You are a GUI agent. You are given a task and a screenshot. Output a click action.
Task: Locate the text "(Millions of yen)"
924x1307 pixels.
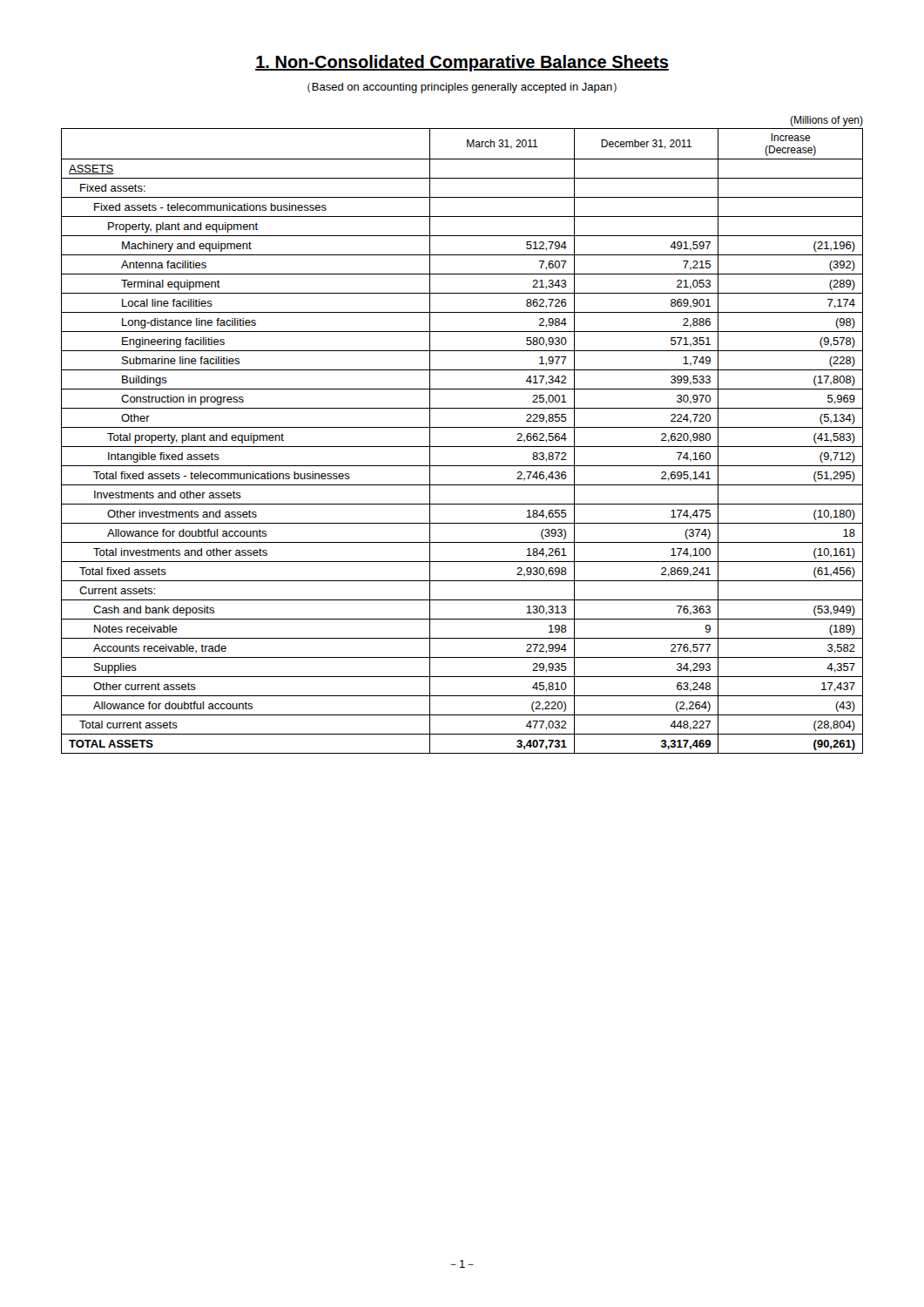point(826,120)
